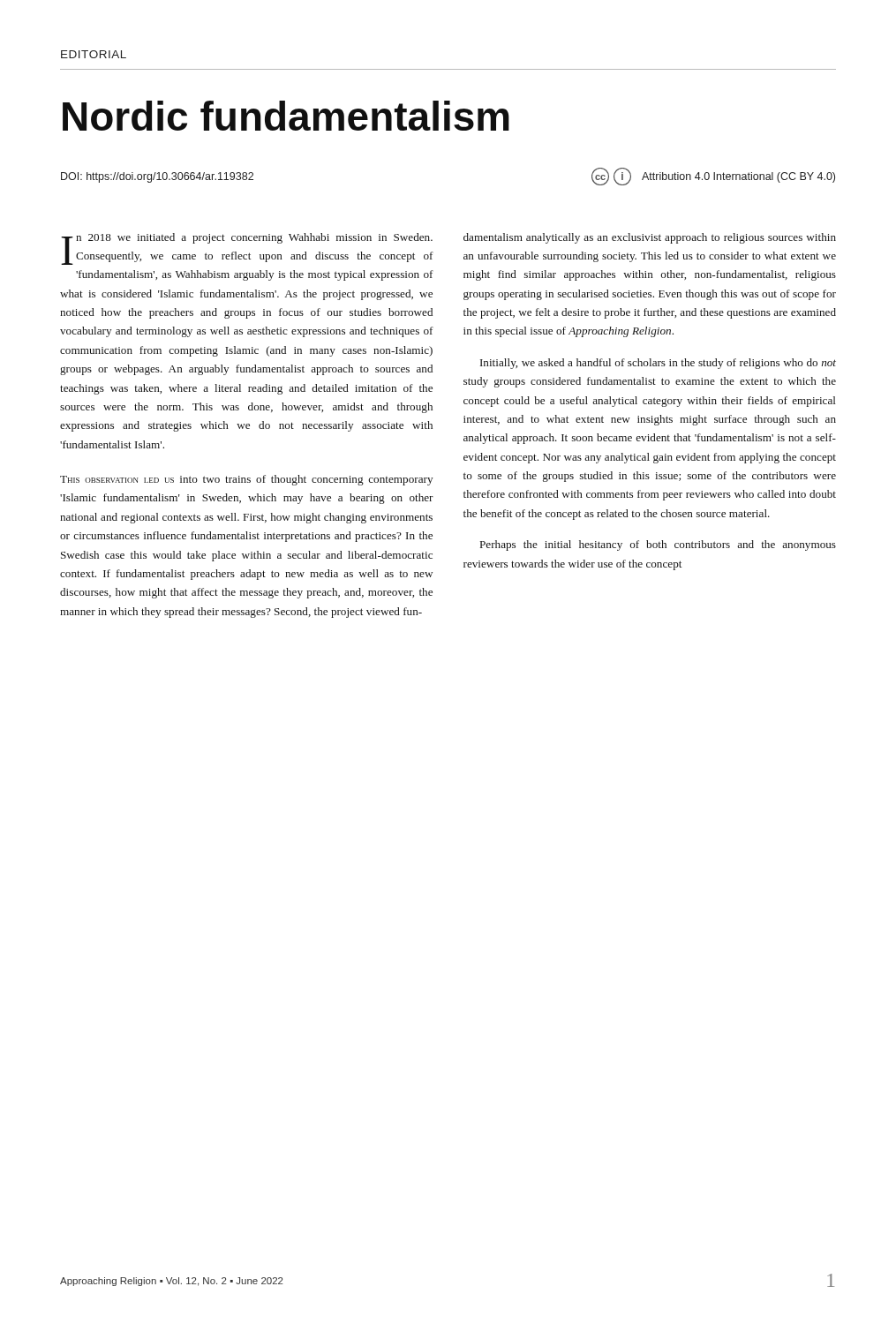Where is the passage that starts "damentalism analytically as an exclusivist"?
The height and width of the screenshot is (1324, 896).
click(x=649, y=284)
